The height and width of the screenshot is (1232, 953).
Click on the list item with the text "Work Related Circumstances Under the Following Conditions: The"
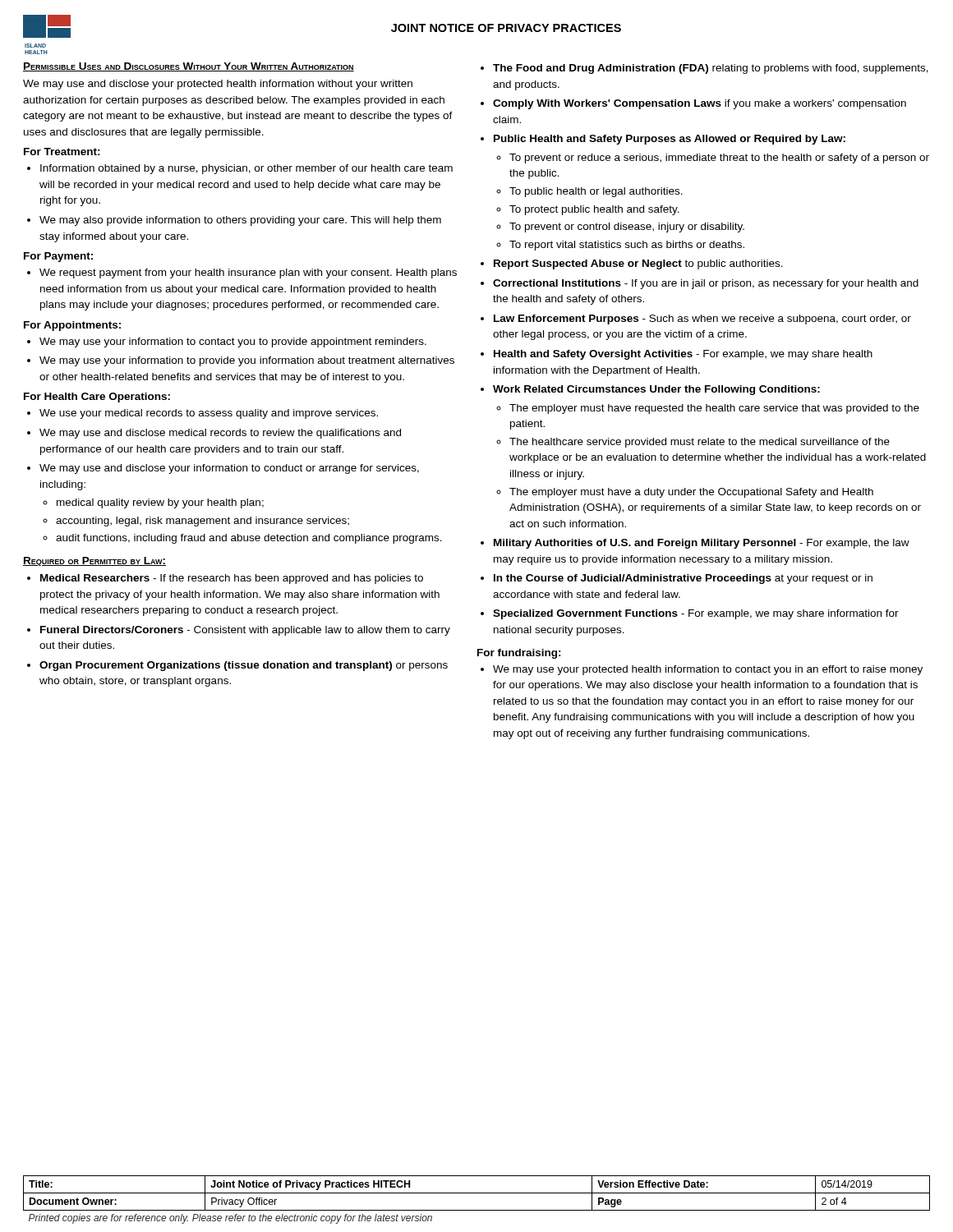711,457
